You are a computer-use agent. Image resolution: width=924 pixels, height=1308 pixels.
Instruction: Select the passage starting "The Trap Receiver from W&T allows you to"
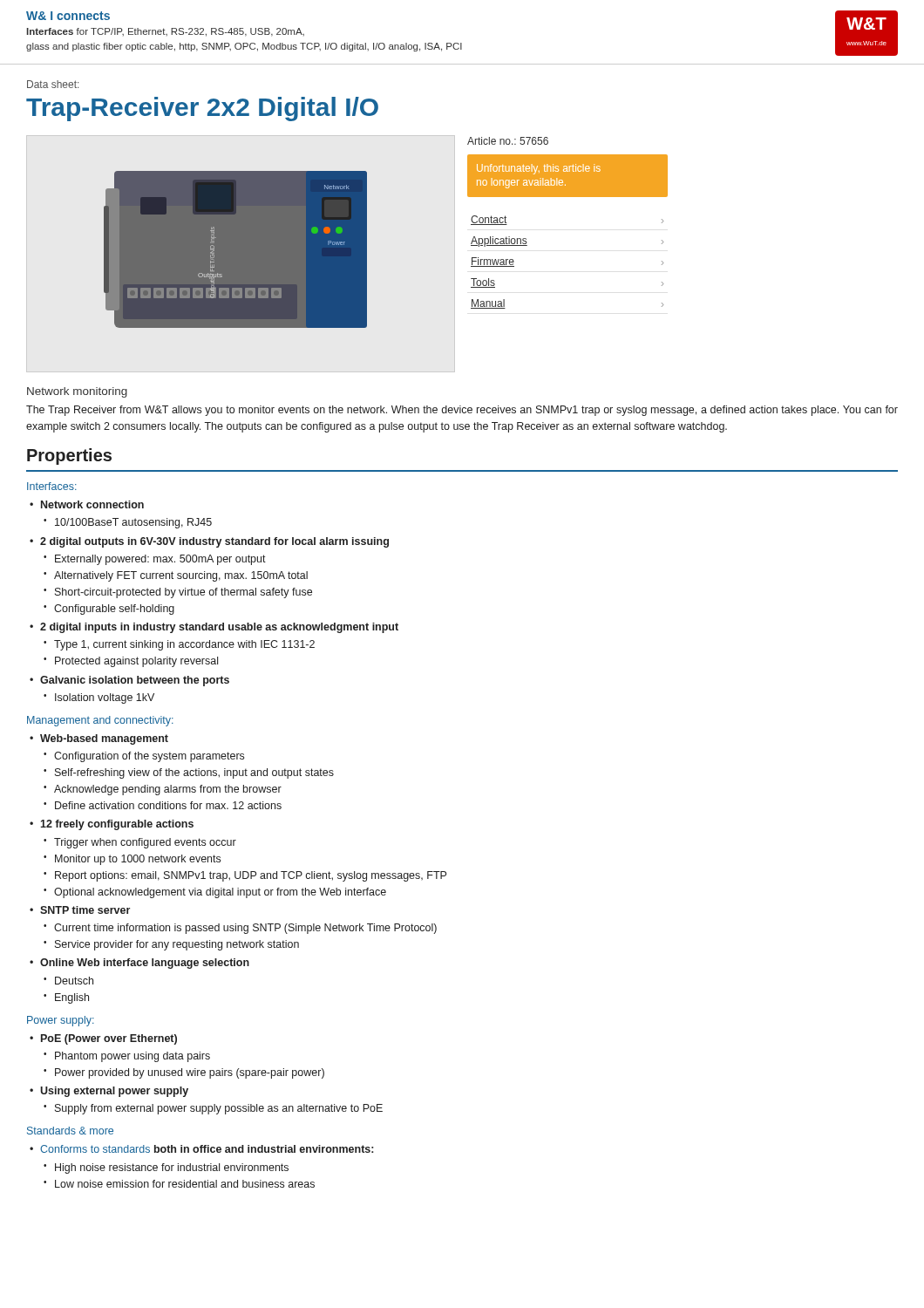pyautogui.click(x=462, y=418)
